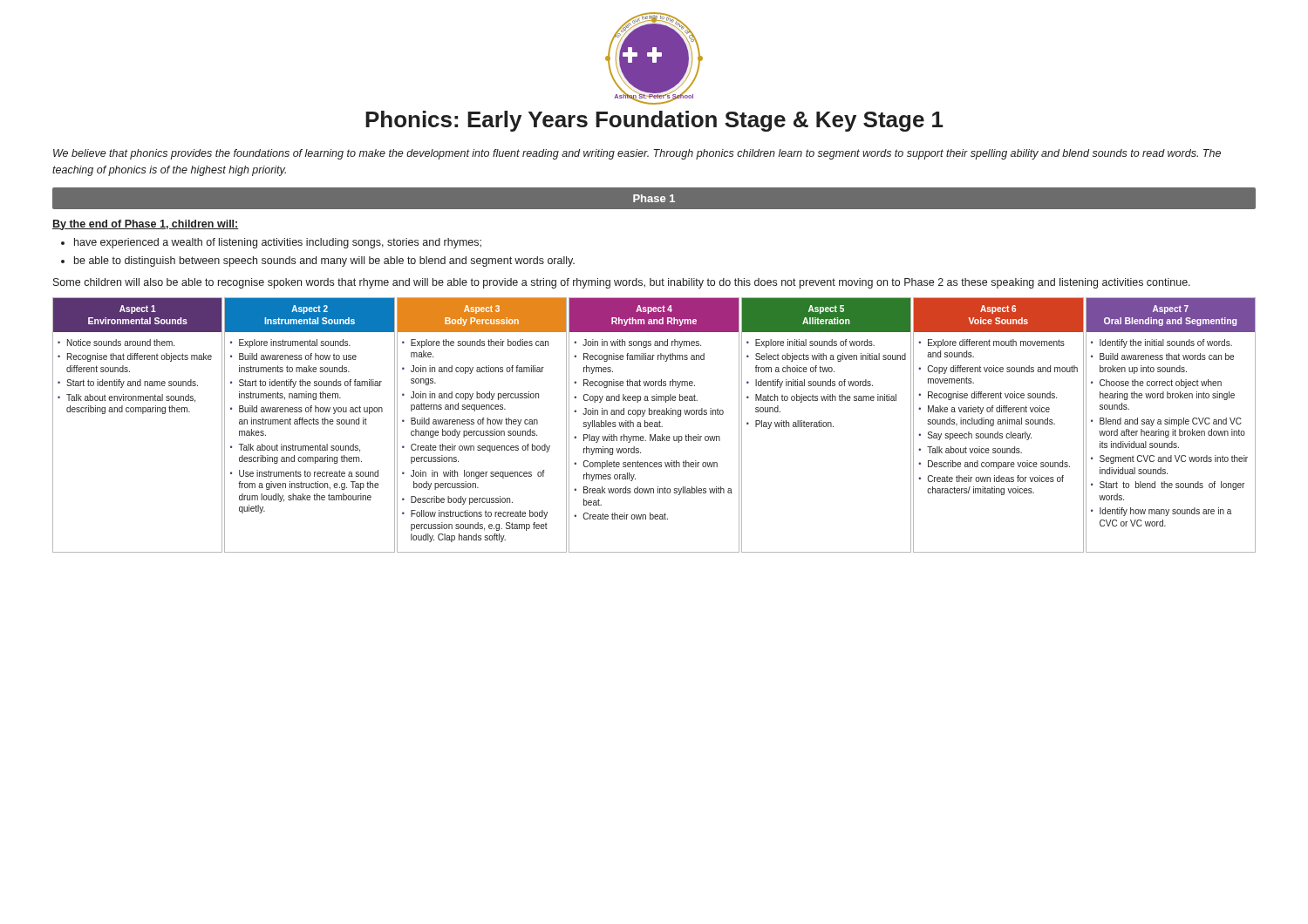Select the text block starting "Phase 1"
The height and width of the screenshot is (924, 1308).
point(654,198)
